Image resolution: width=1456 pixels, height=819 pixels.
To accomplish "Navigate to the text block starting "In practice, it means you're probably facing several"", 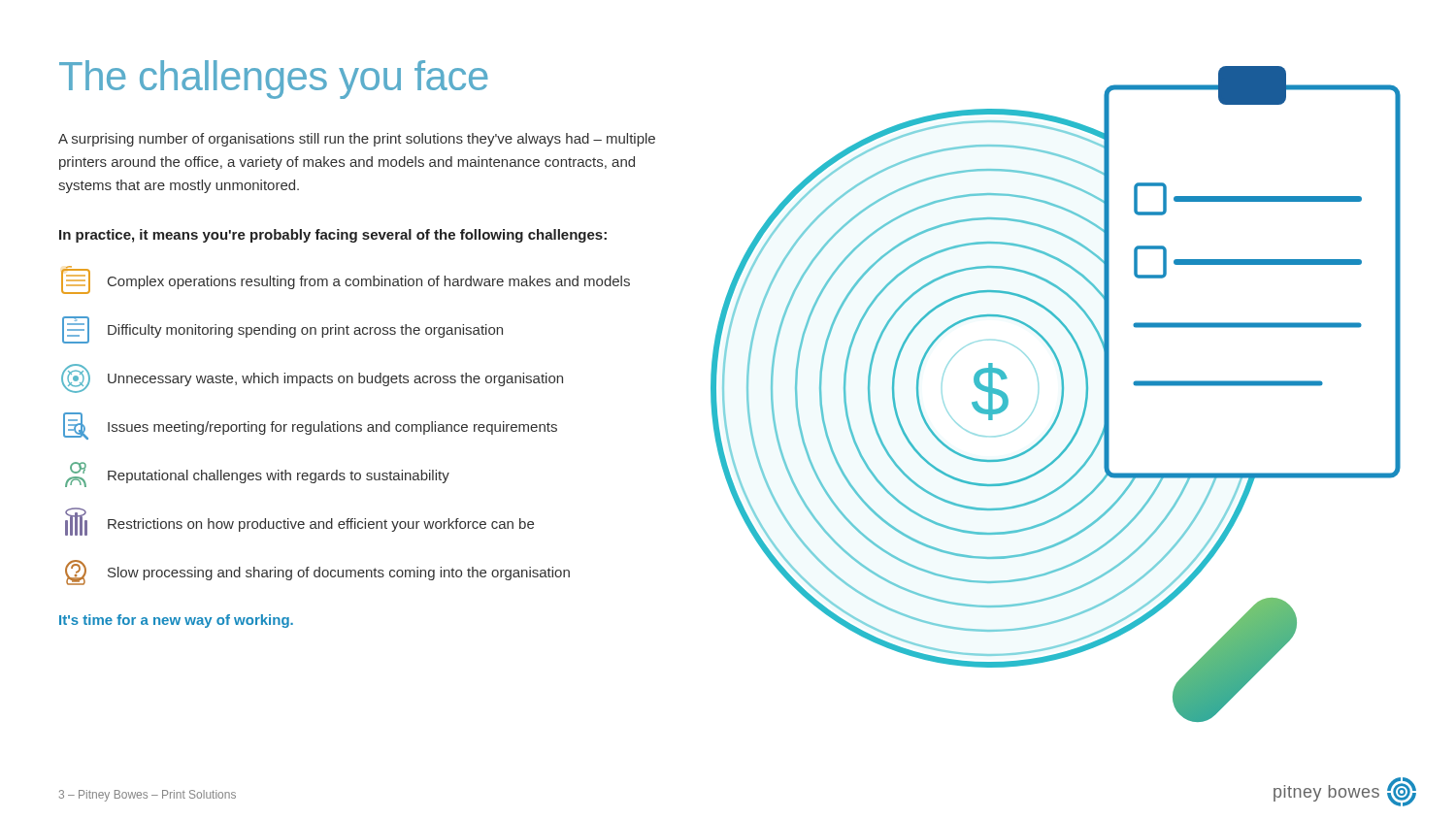I will pyautogui.click(x=359, y=235).
